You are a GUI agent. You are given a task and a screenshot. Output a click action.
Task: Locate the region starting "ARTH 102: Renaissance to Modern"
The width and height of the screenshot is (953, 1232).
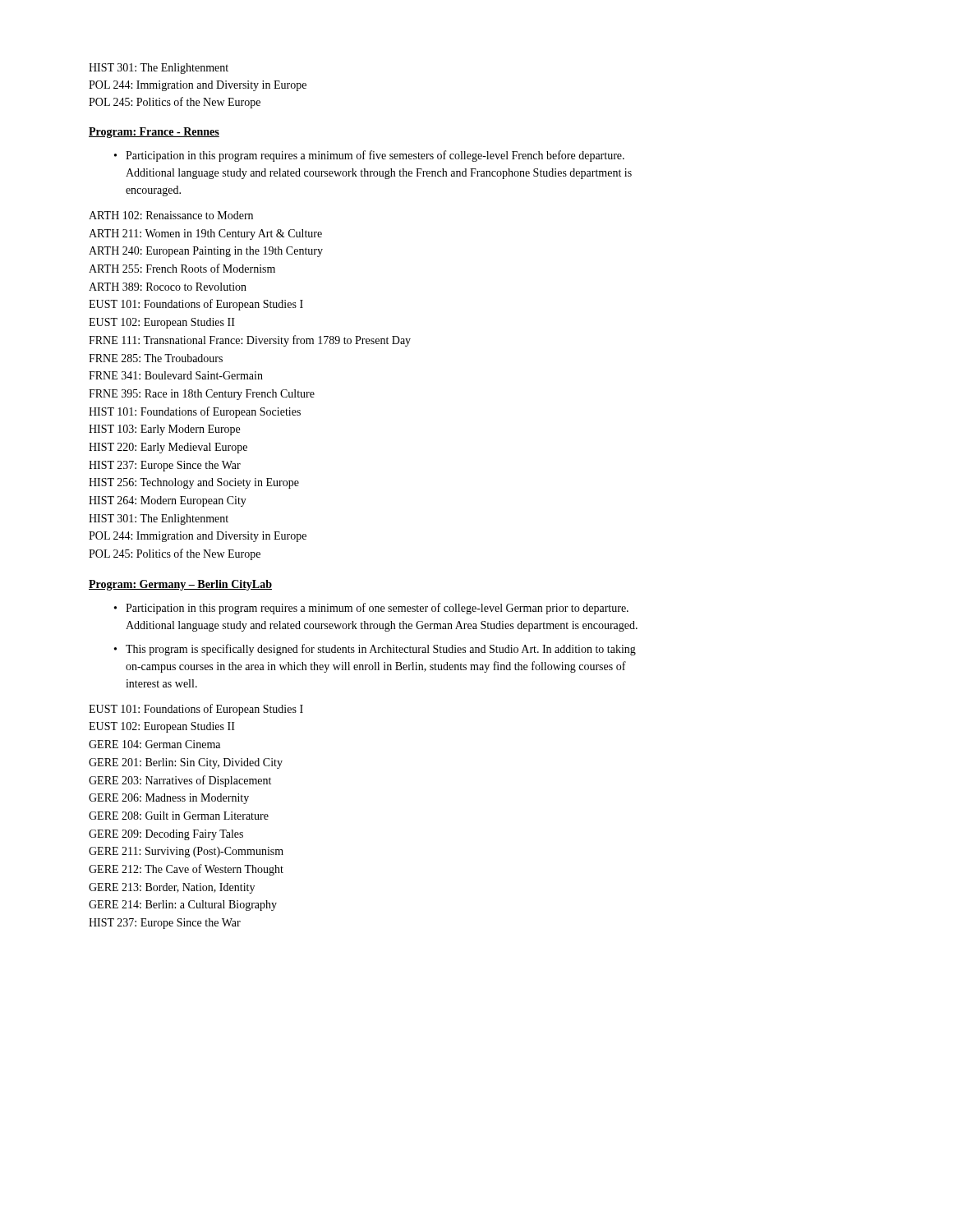point(171,215)
